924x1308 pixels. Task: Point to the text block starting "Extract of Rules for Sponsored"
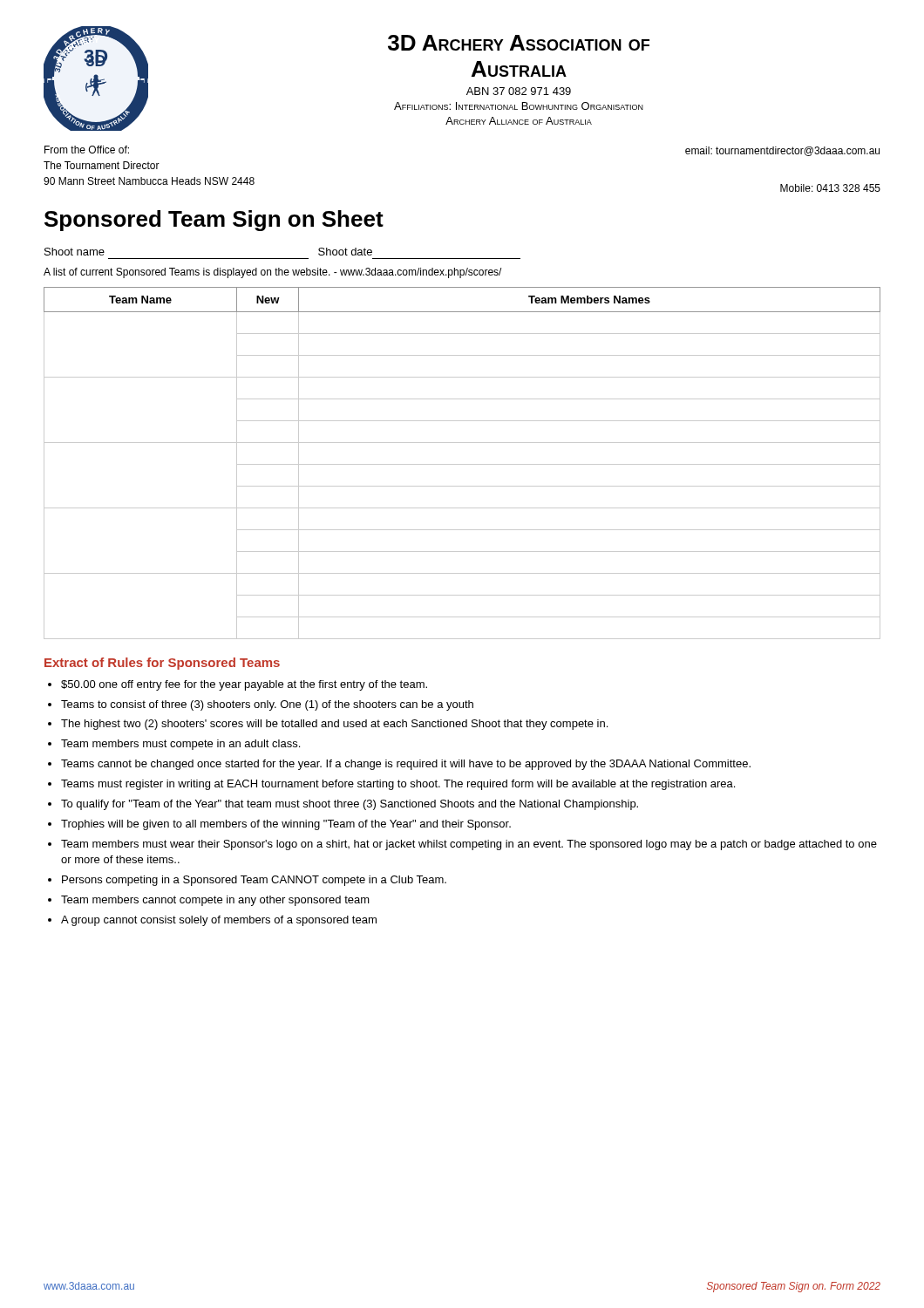[x=162, y=662]
